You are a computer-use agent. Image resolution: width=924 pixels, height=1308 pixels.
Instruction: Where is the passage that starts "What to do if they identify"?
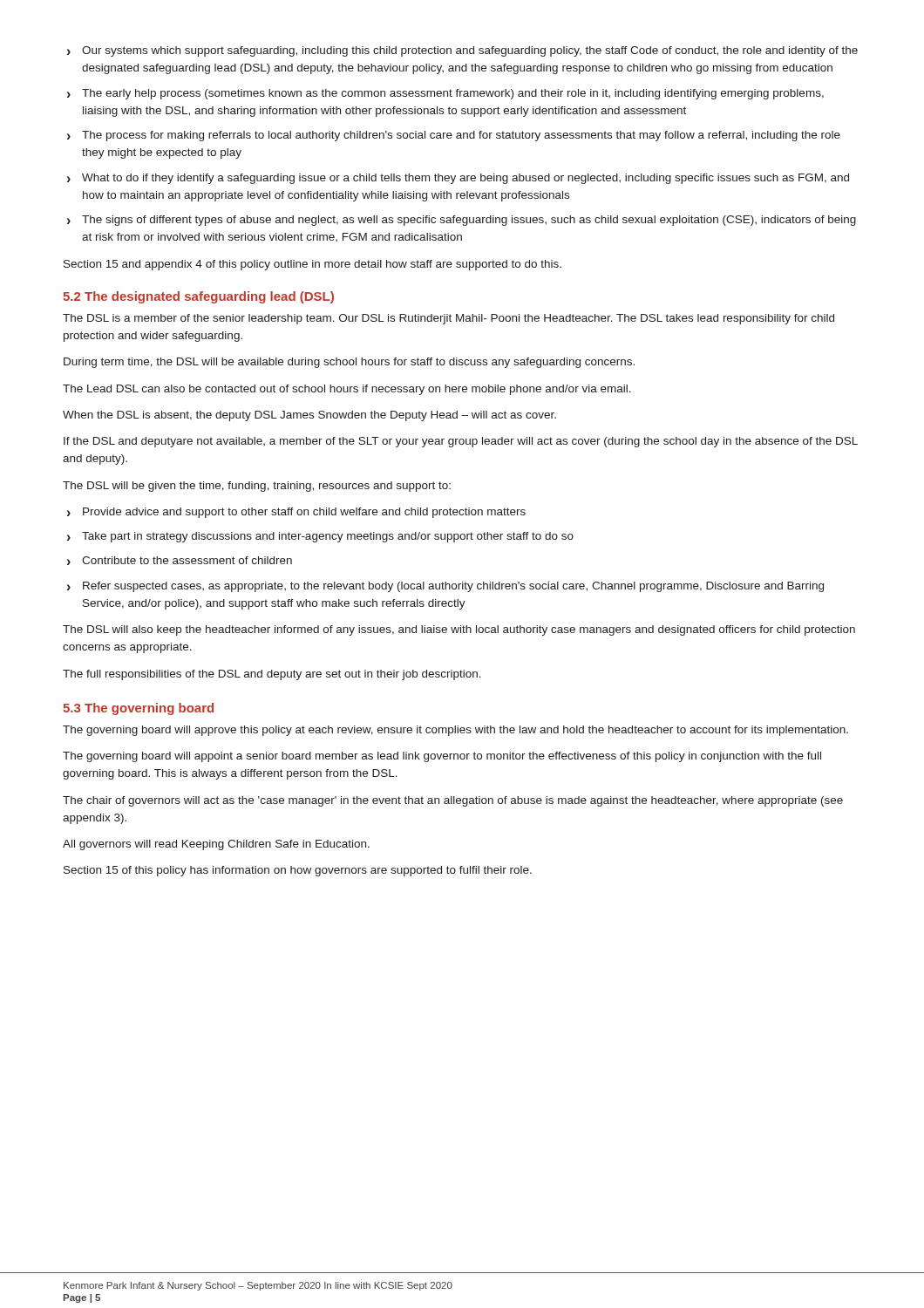tap(466, 186)
